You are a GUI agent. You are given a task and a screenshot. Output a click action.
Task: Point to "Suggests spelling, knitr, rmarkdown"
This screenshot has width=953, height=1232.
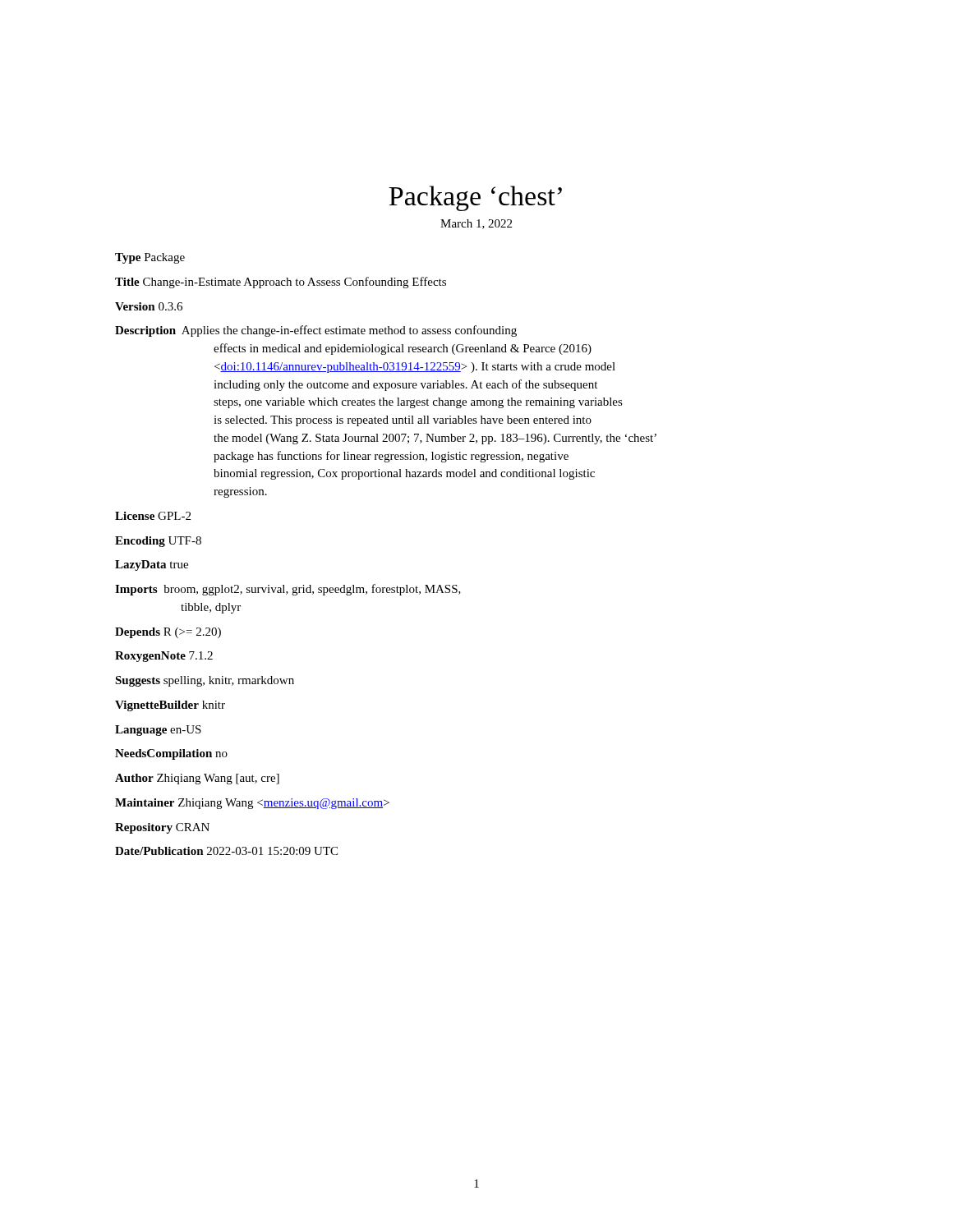click(x=205, y=680)
